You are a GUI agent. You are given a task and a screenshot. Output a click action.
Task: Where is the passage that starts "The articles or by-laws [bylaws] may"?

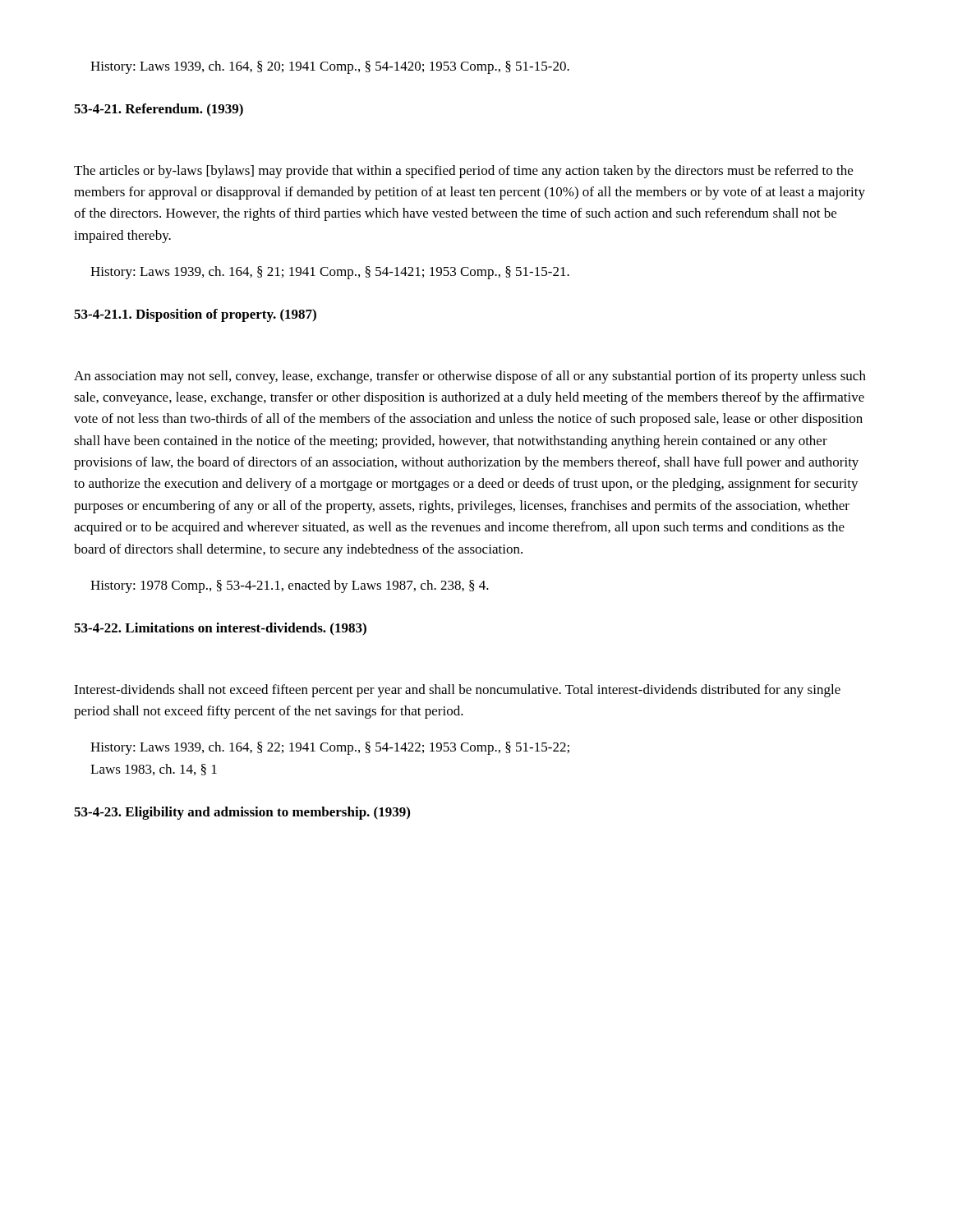[x=470, y=203]
